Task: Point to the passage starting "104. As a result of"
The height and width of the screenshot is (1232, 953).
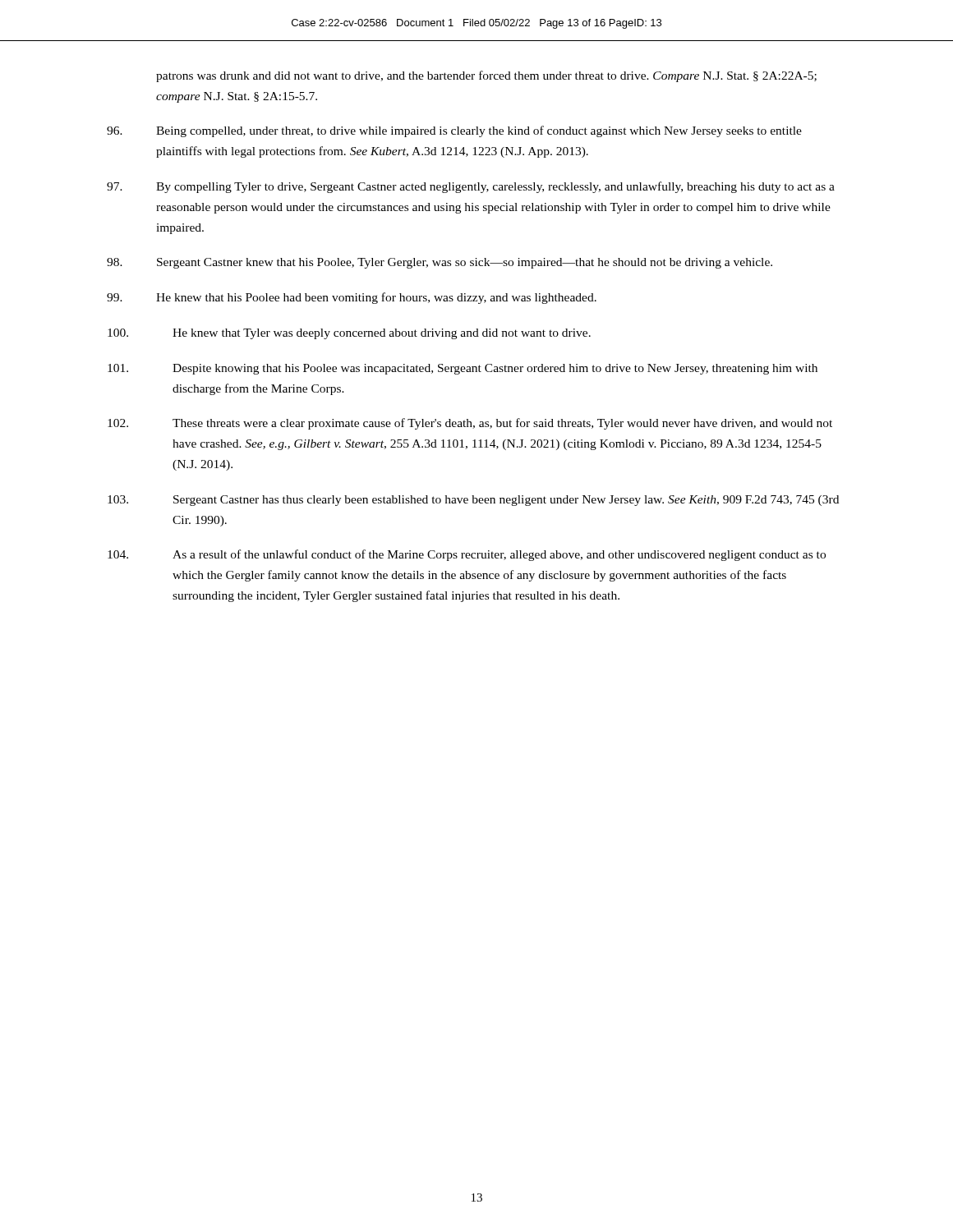Action: tap(476, 575)
